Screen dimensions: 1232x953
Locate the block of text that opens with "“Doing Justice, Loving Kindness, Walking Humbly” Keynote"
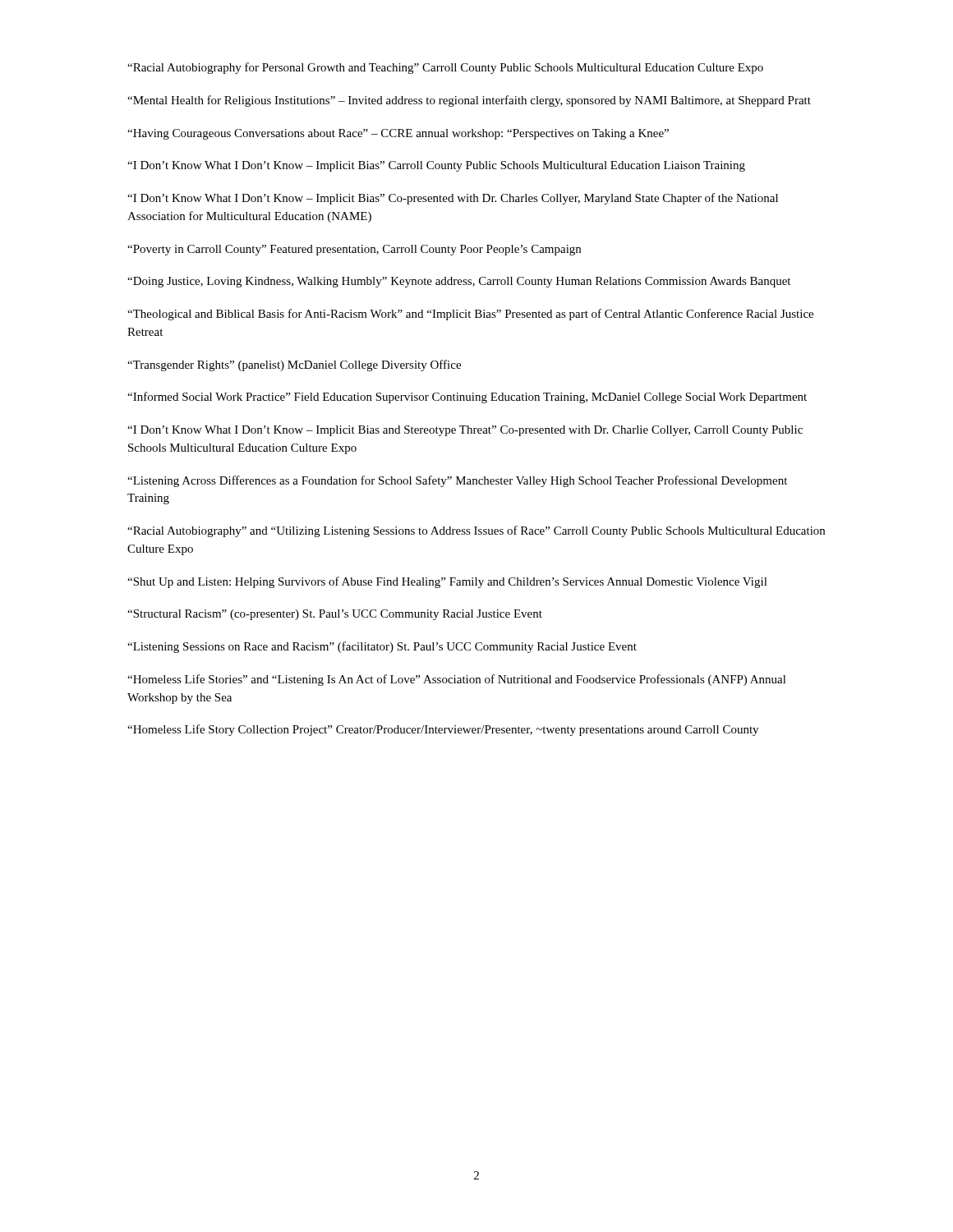click(459, 281)
